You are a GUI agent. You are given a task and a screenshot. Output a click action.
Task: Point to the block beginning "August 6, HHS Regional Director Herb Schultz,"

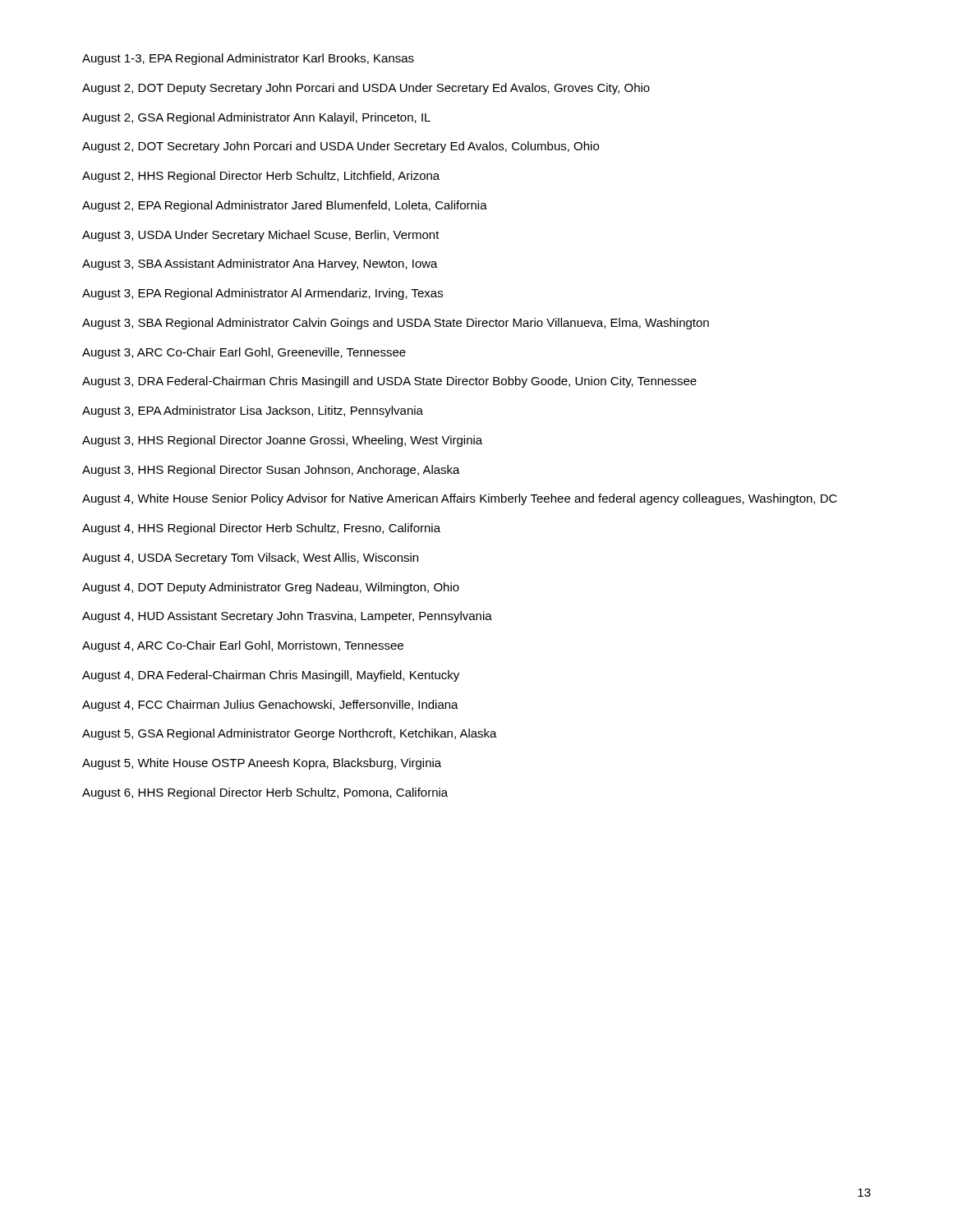click(265, 792)
